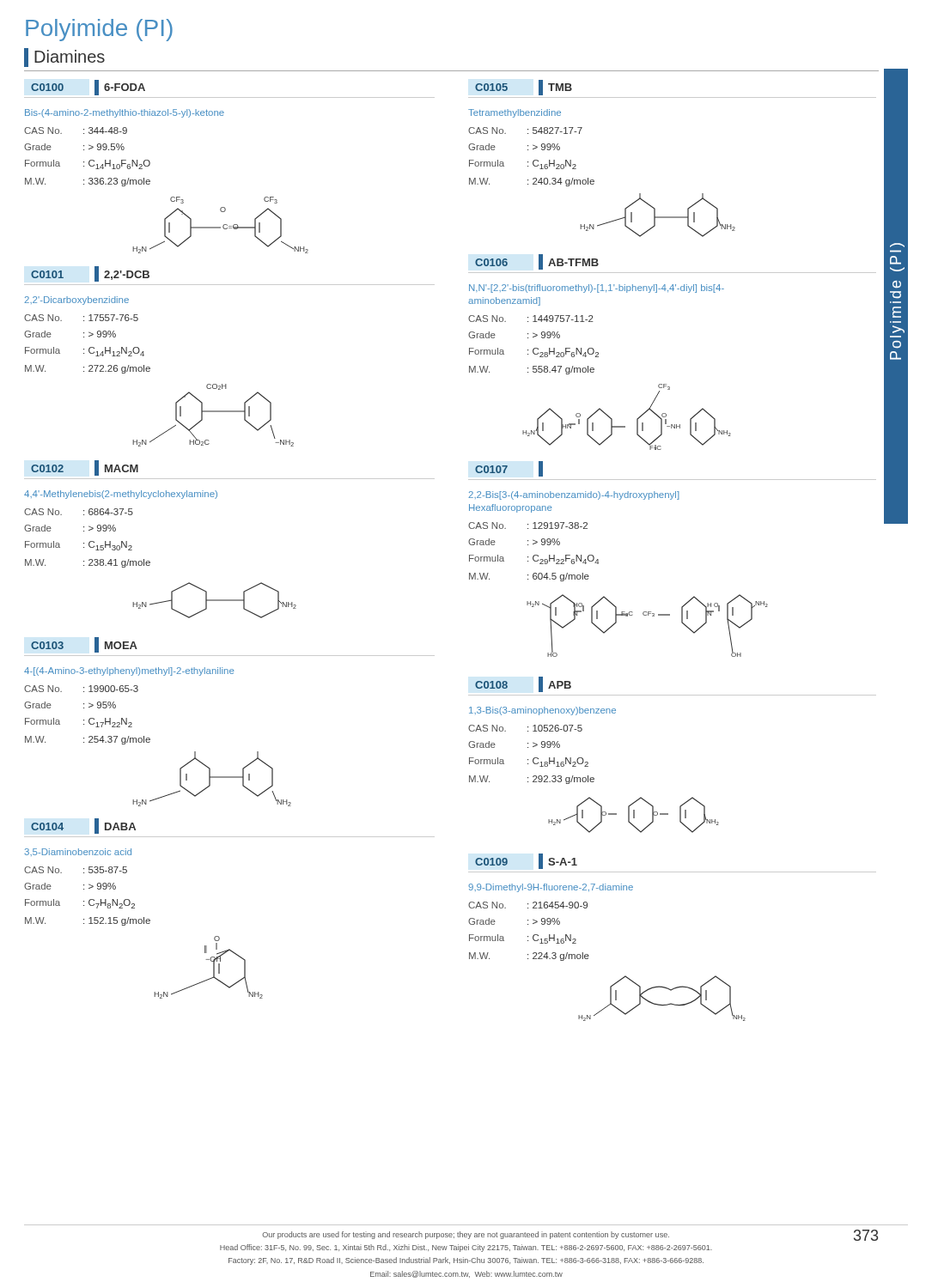
Task: Navigate to the element starting "C0103 MOEA 4-[(4-Amino-3-ethylphenyl)methyl]-2-ethylaniline CAS No.: 19900-65-3"
Action: [52, 644]
